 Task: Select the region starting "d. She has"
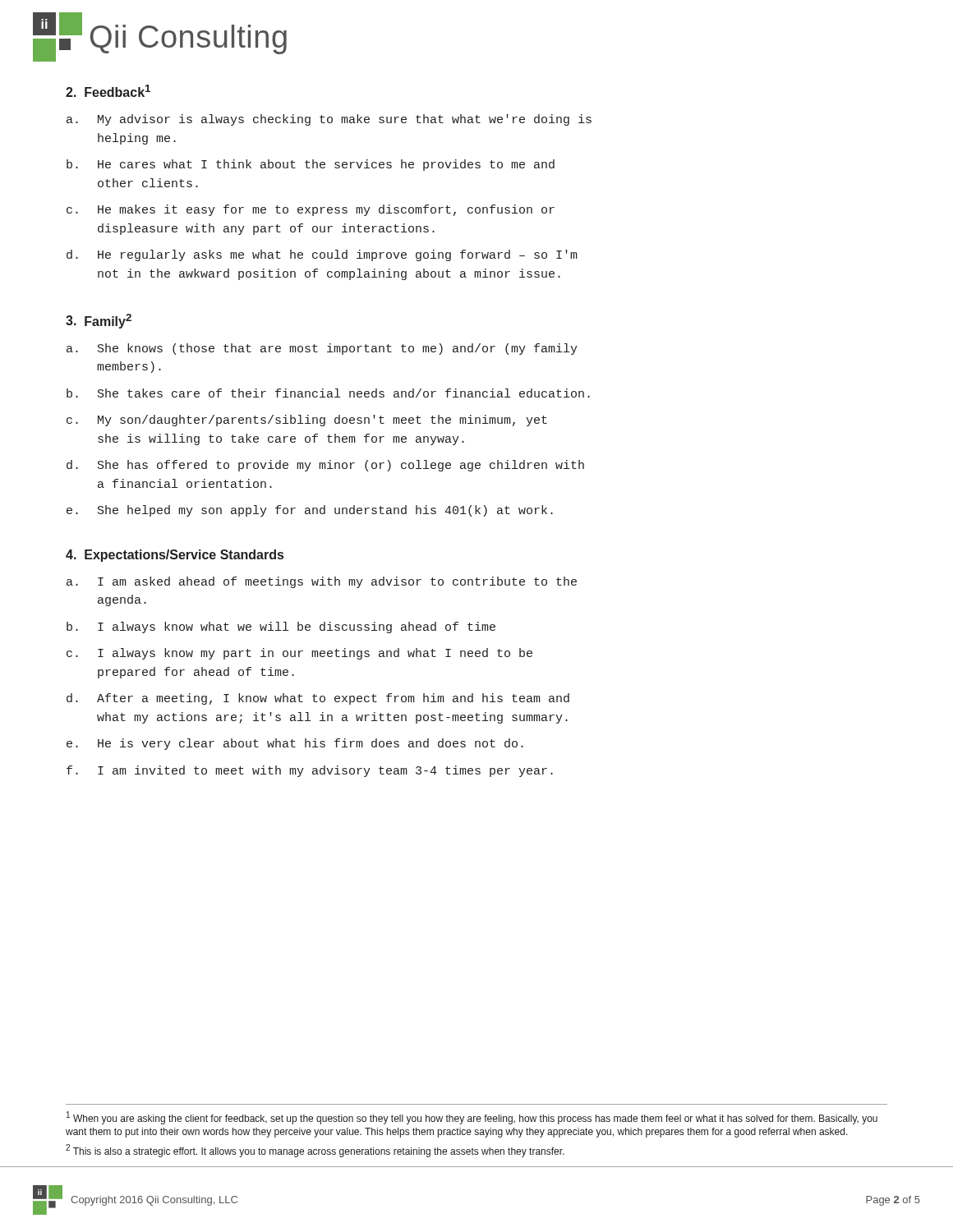pyautogui.click(x=325, y=476)
